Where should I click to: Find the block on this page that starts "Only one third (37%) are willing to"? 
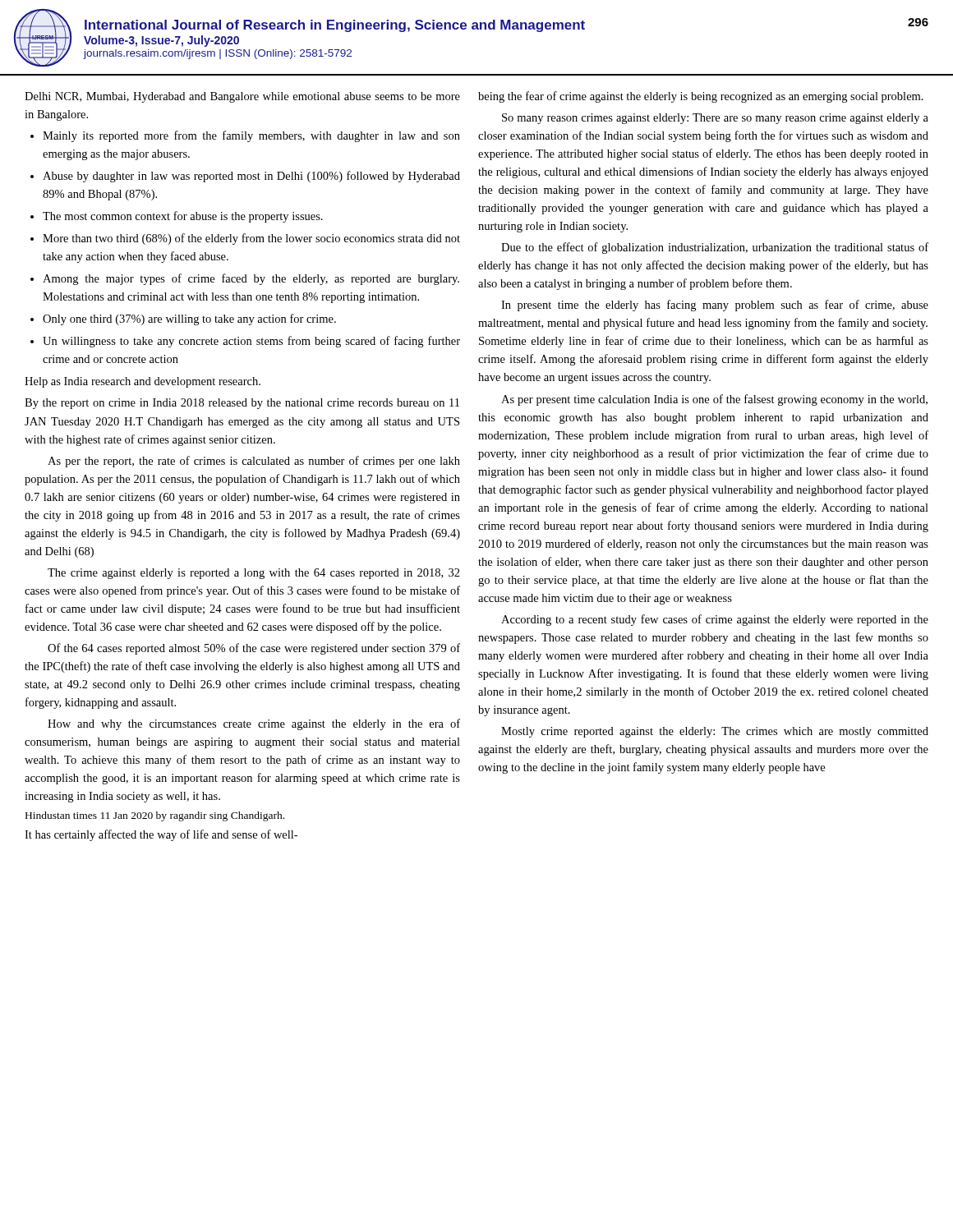click(190, 319)
